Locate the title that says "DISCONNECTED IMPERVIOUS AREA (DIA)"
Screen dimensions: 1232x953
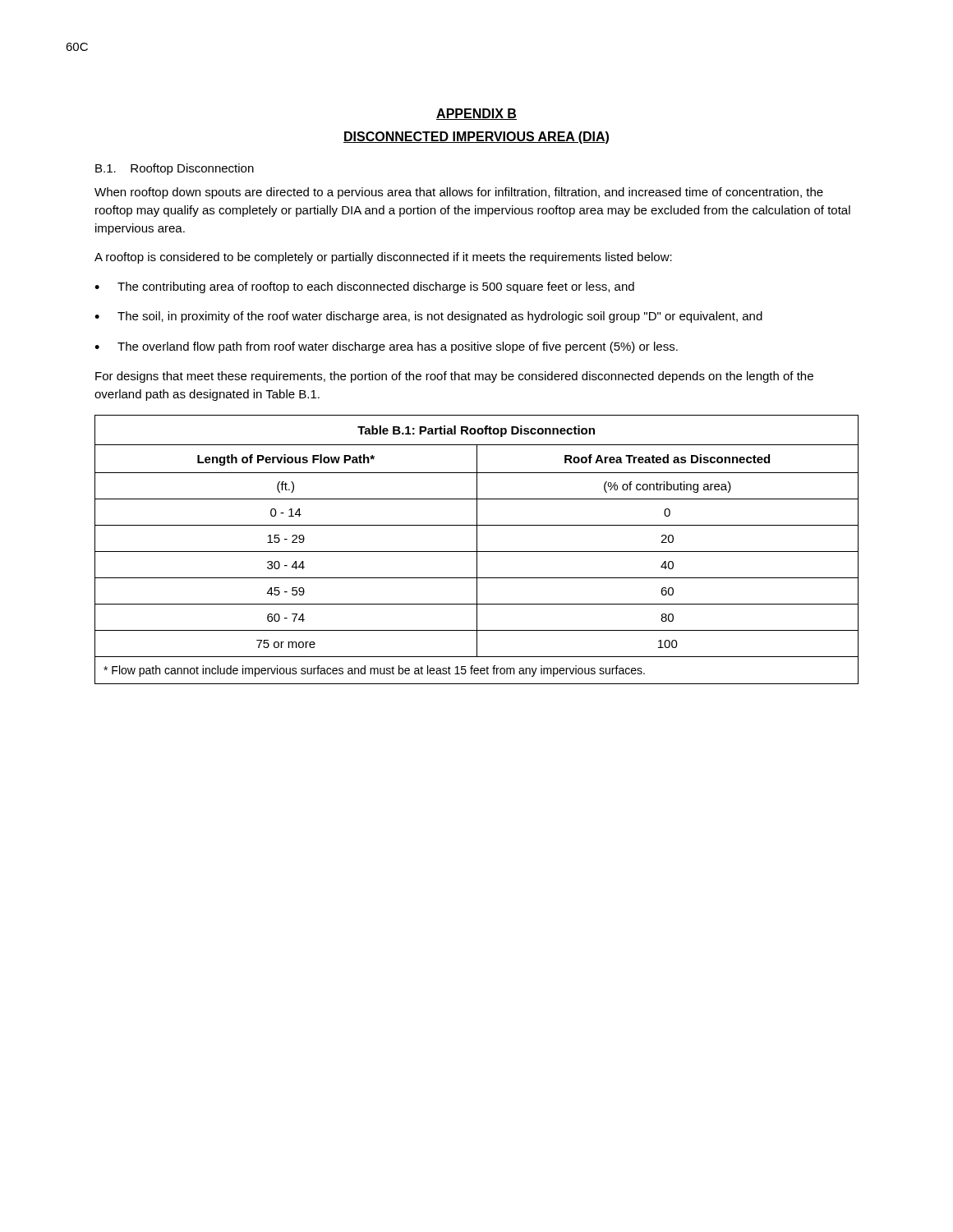click(476, 137)
